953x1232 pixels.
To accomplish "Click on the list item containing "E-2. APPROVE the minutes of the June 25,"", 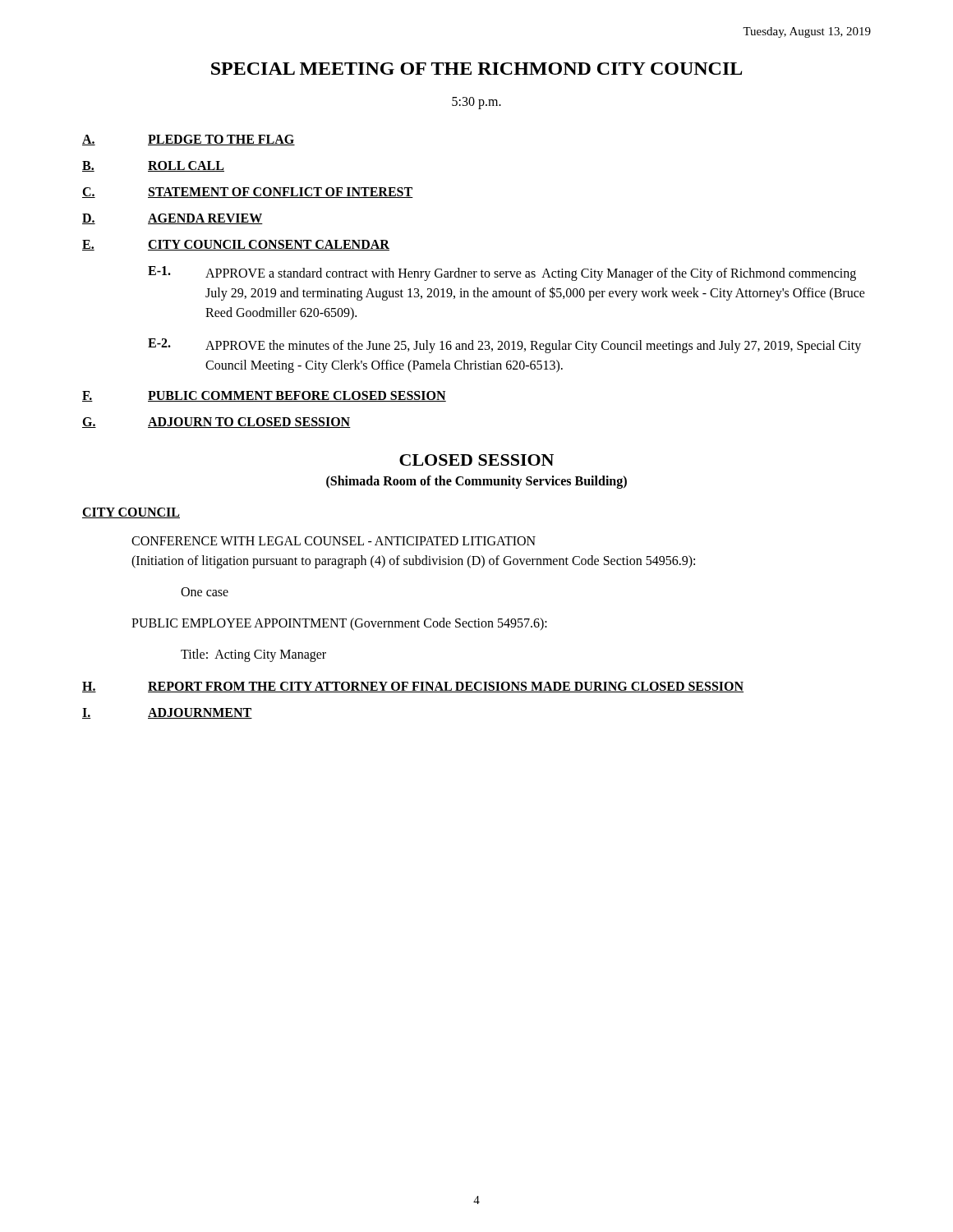I will [x=509, y=356].
